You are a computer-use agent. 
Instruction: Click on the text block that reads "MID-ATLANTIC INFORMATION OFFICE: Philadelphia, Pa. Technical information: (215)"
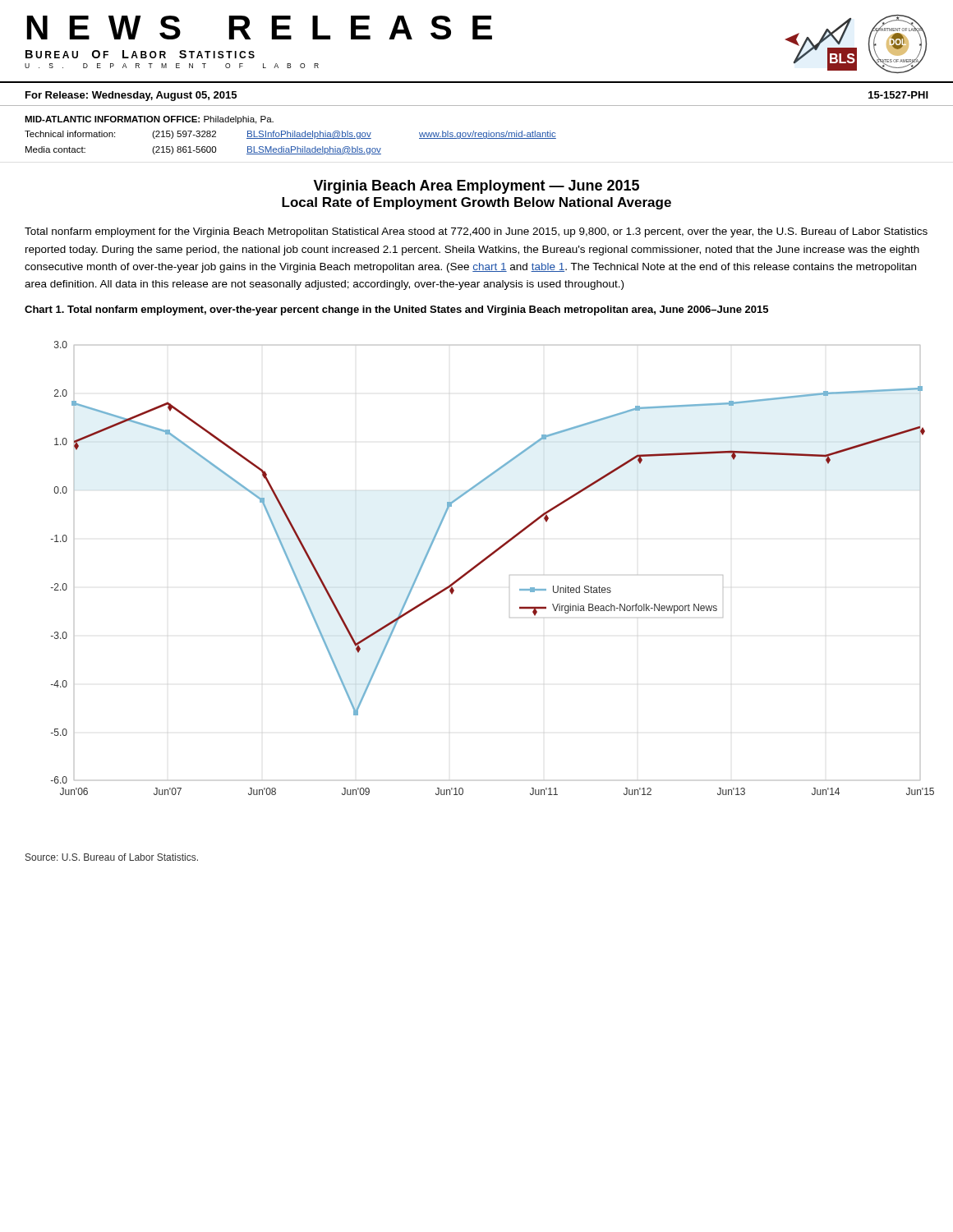tap(476, 134)
